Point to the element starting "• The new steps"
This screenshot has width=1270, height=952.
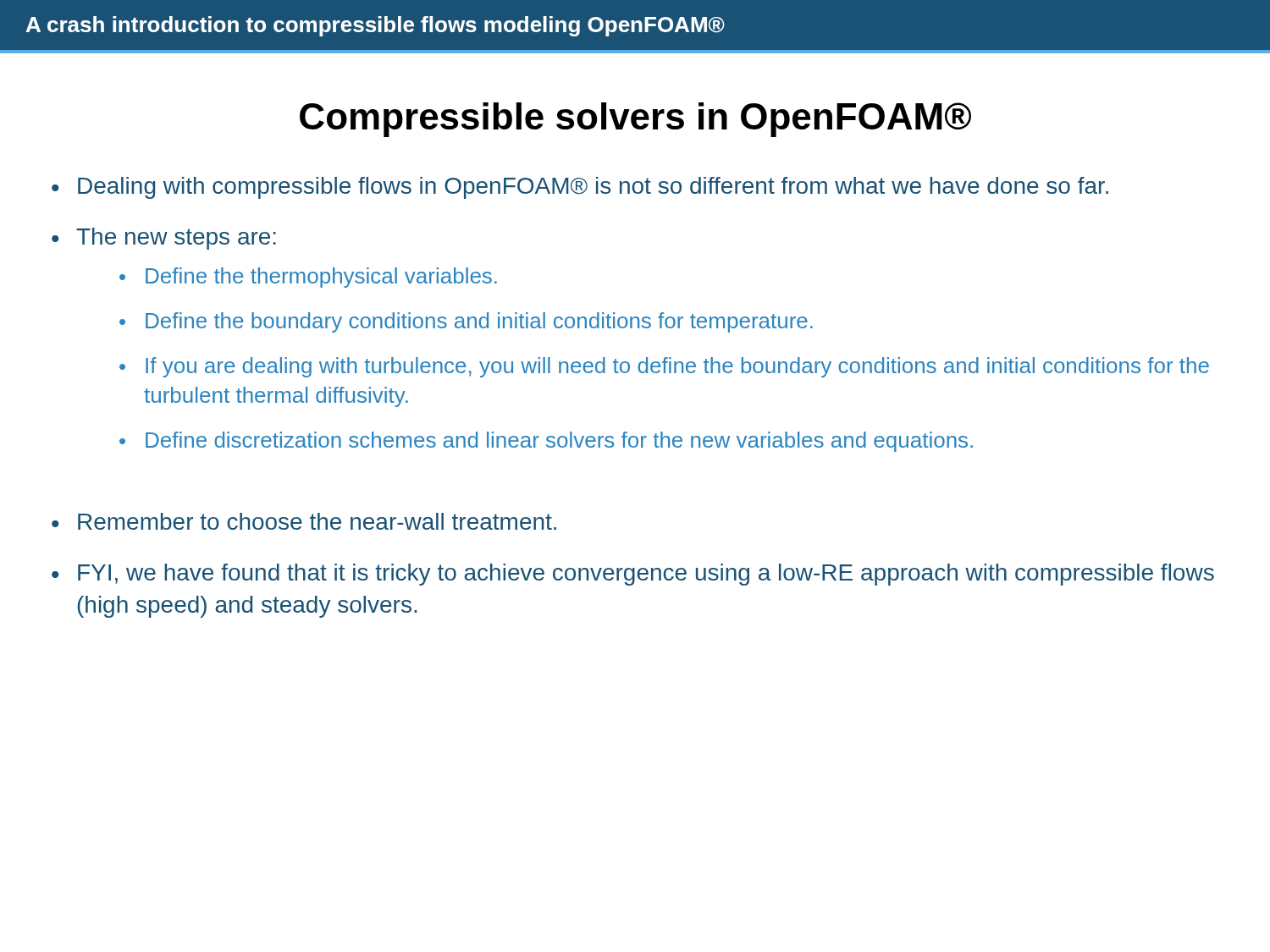point(164,239)
